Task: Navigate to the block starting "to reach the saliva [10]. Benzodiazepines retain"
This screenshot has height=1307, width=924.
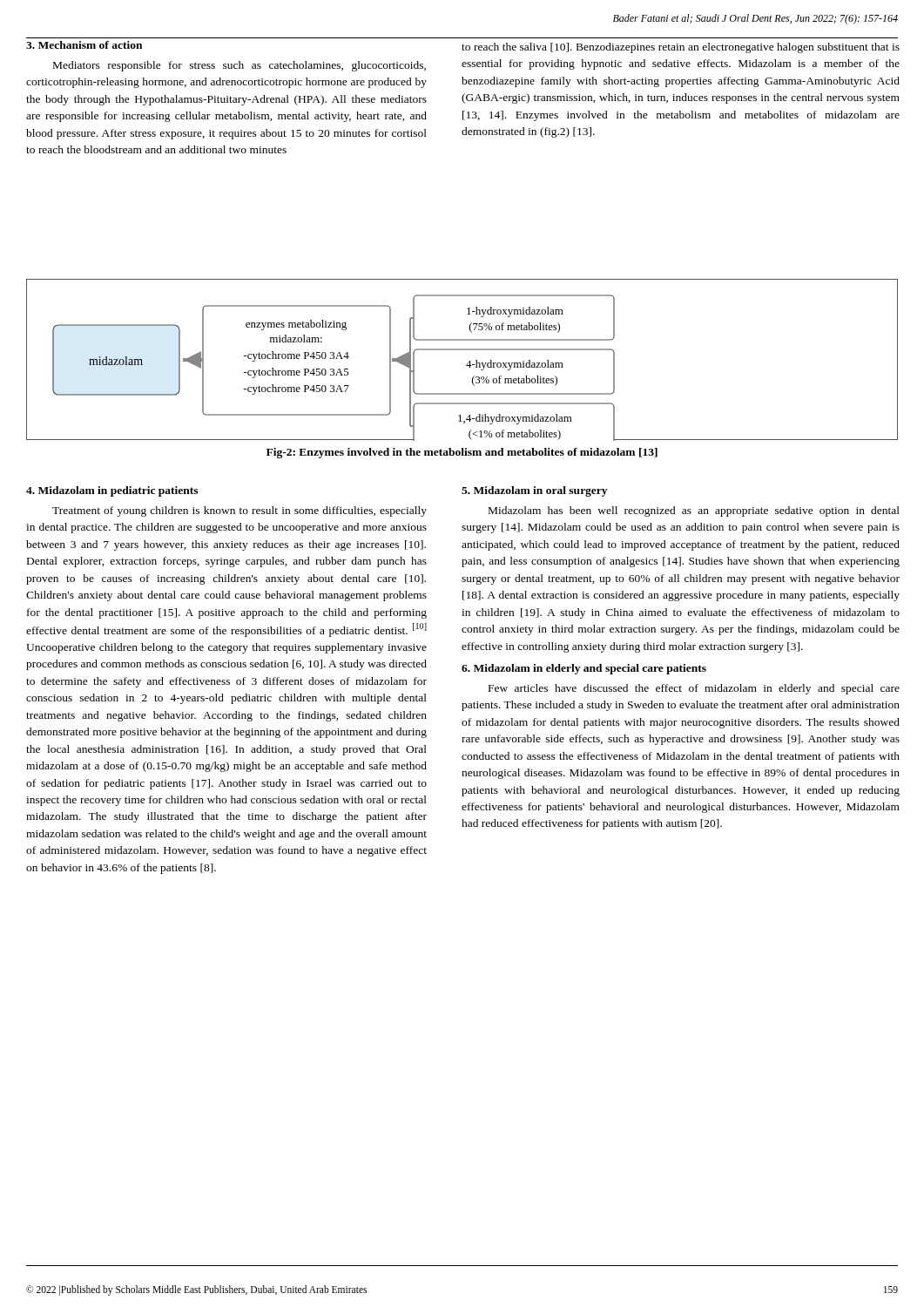Action: 681,89
